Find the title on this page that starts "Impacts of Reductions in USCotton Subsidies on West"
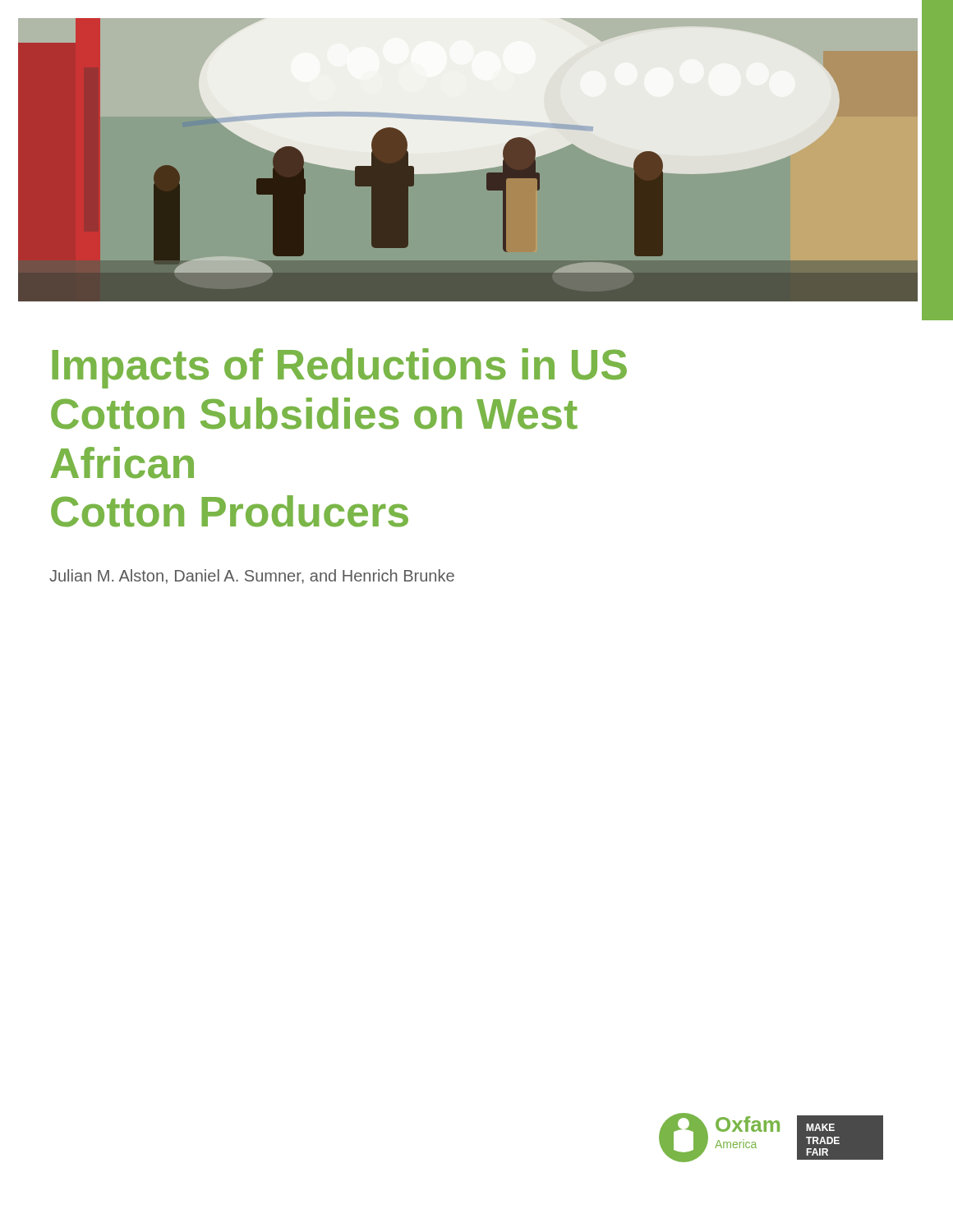This screenshot has height=1232, width=953. [370, 439]
